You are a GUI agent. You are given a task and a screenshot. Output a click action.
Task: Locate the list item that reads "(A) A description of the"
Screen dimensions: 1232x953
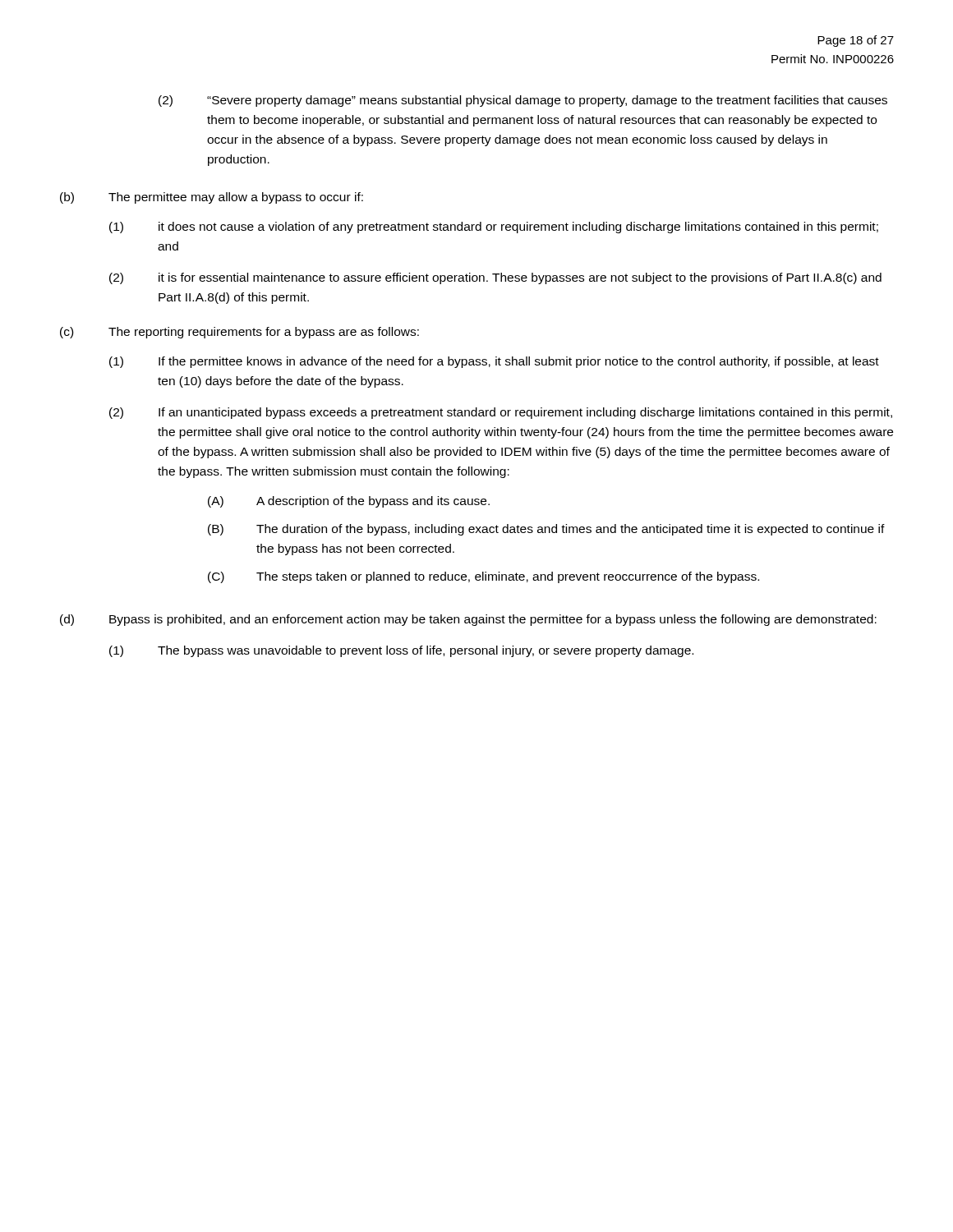pyautogui.click(x=349, y=502)
